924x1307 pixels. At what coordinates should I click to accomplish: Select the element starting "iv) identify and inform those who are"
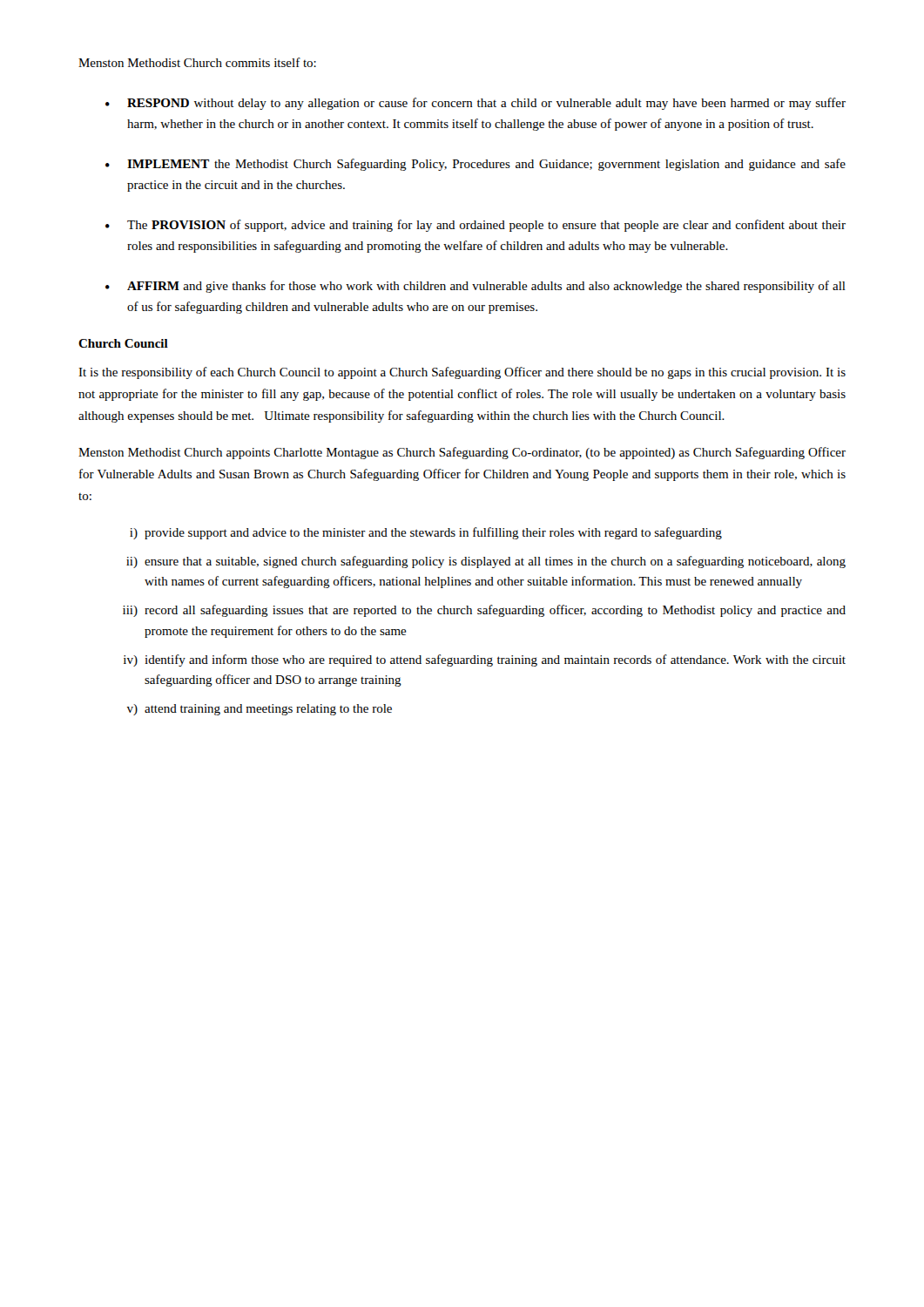[475, 670]
